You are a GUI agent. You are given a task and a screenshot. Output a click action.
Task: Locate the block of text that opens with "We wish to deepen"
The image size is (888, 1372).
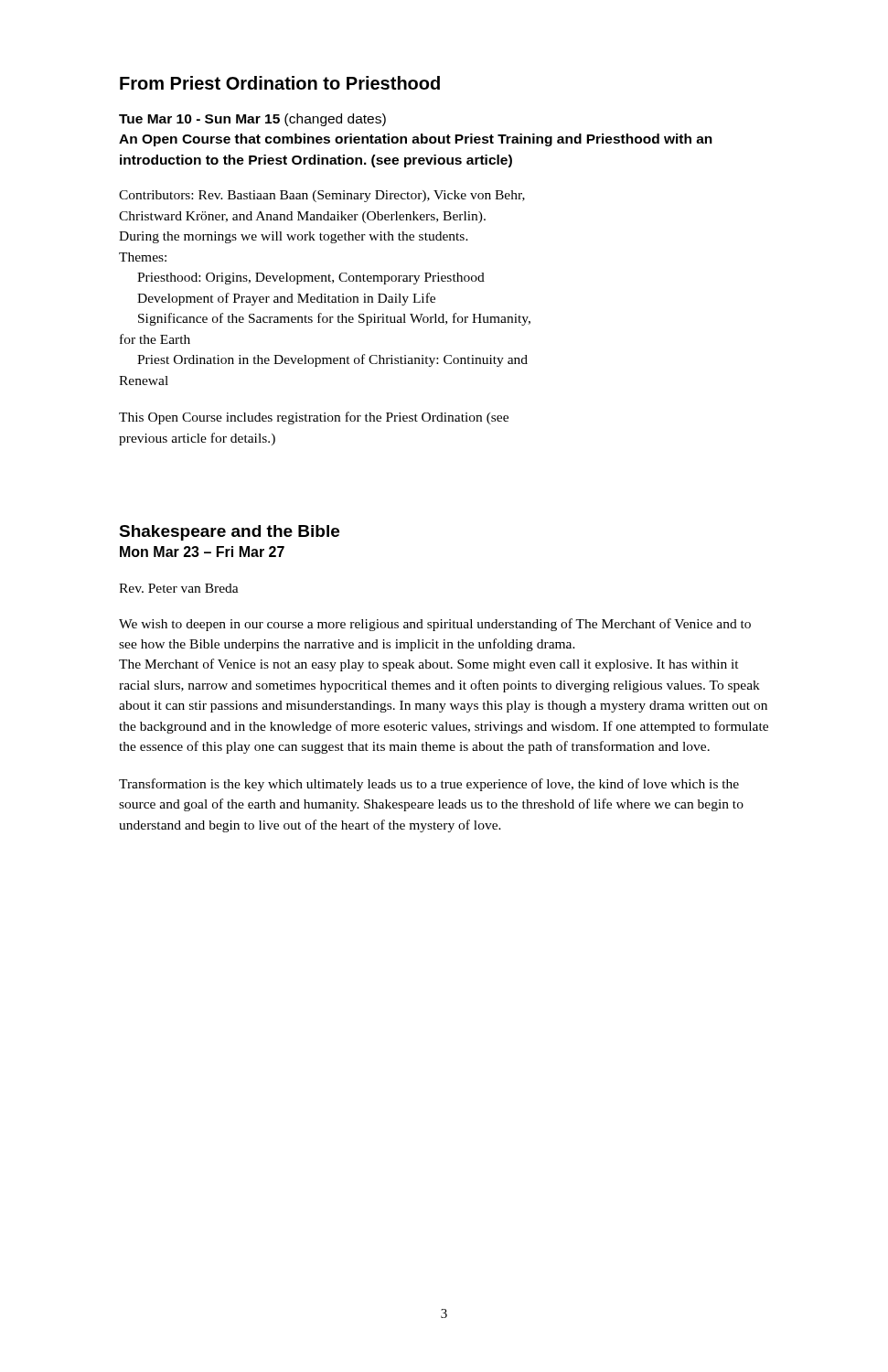[x=444, y=684]
